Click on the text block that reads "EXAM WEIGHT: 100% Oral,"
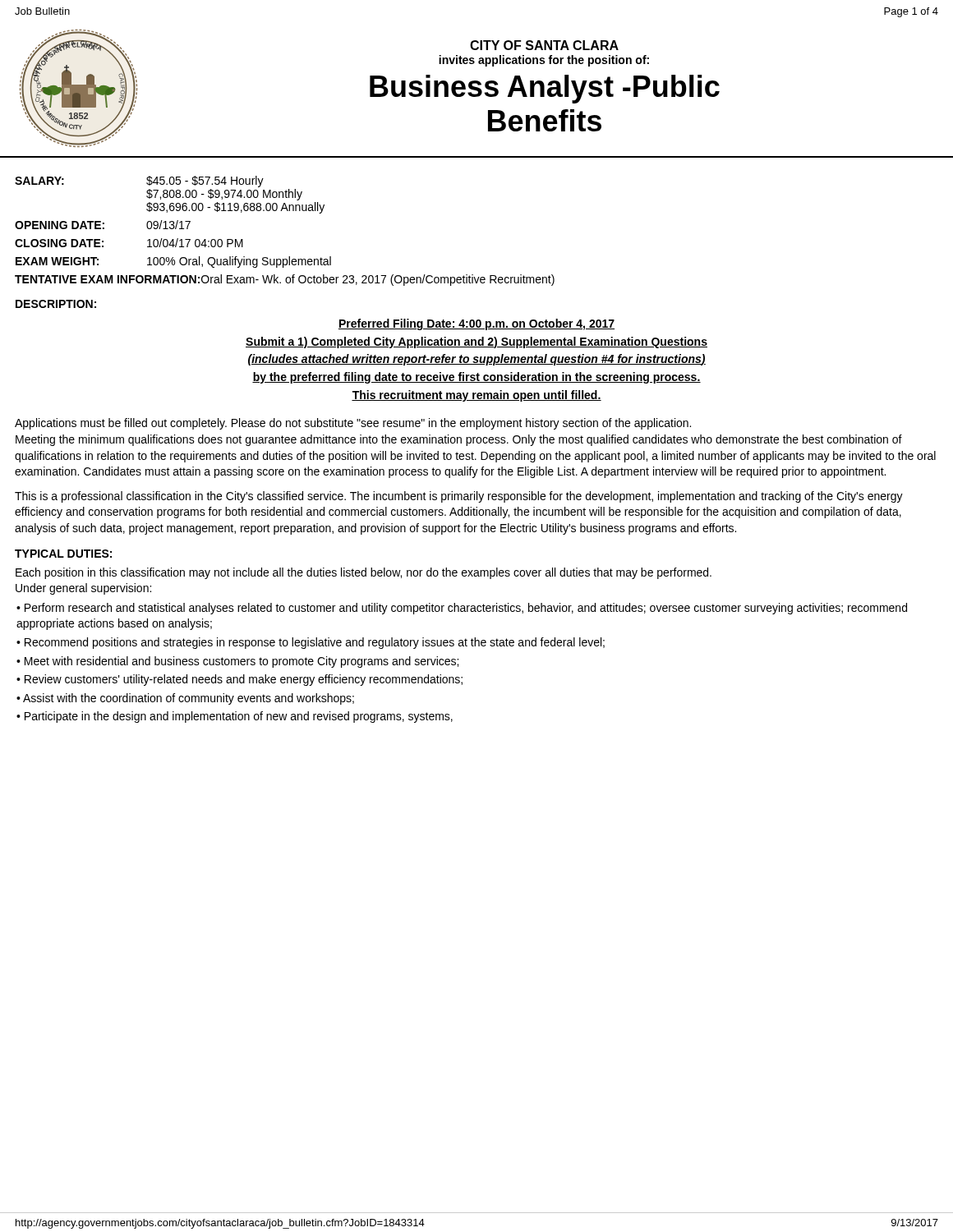Screen dimensions: 1232x953 click(173, 262)
